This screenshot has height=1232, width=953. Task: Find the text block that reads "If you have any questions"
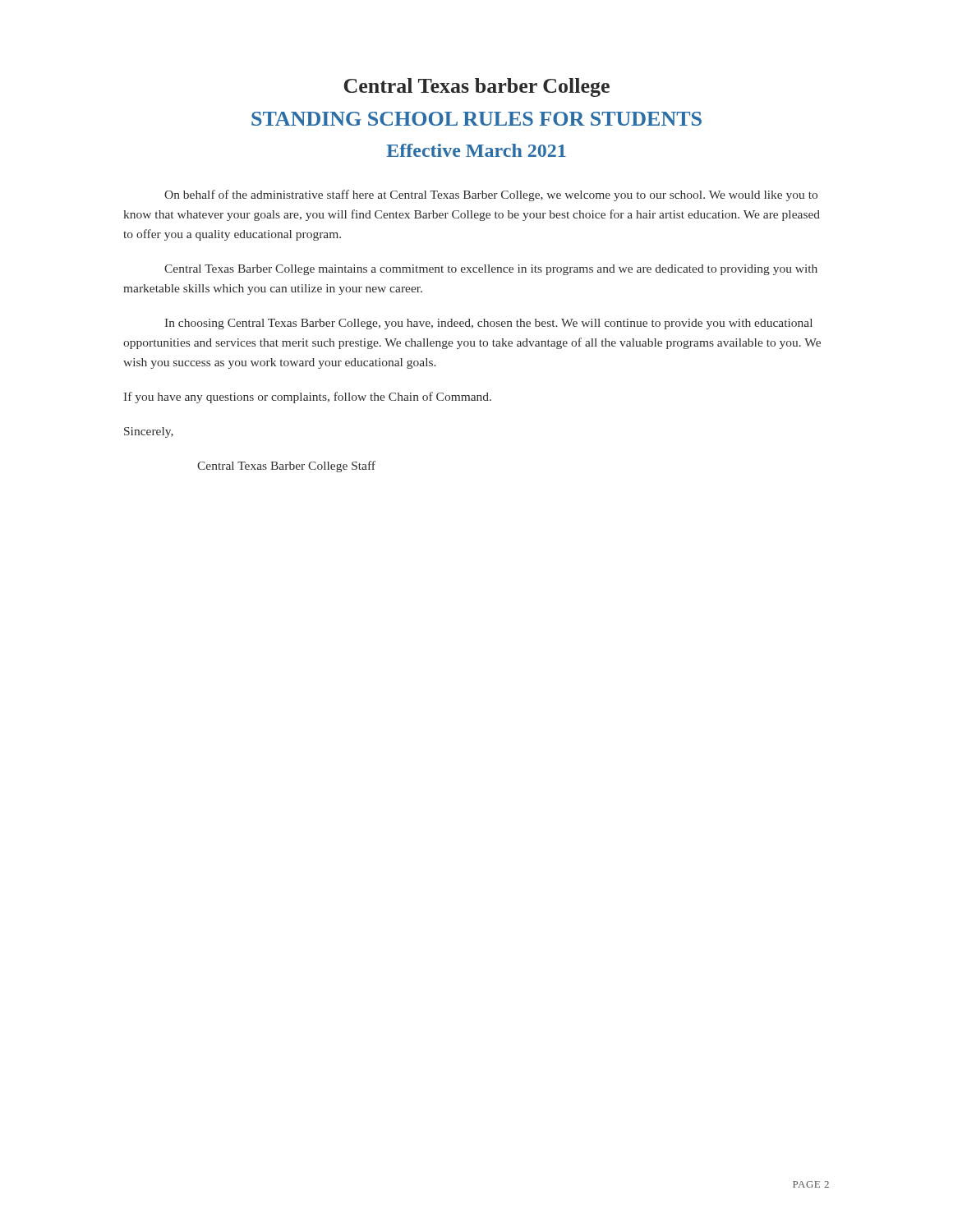click(308, 396)
